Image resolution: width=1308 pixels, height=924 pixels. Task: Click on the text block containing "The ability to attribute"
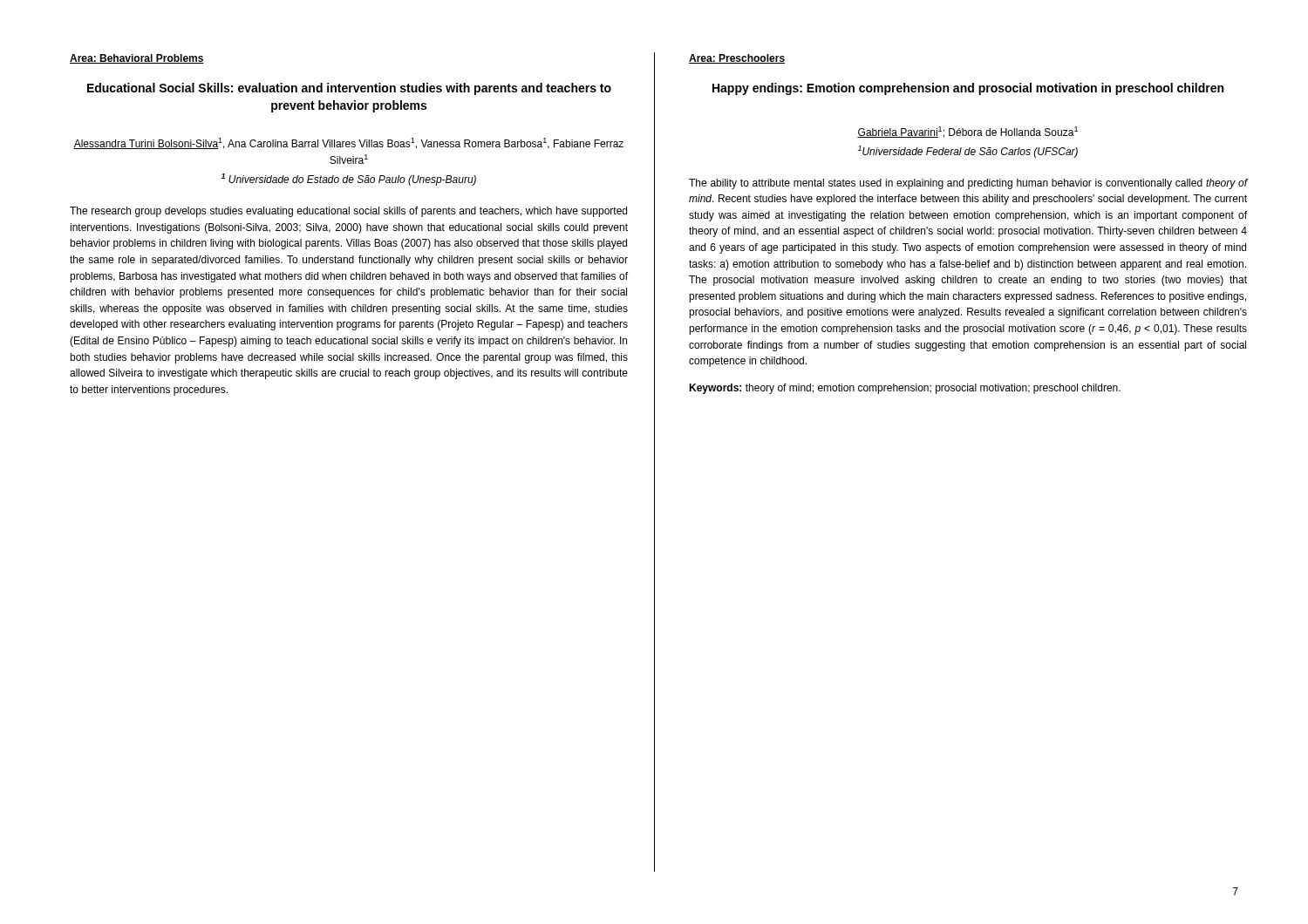[968, 285]
